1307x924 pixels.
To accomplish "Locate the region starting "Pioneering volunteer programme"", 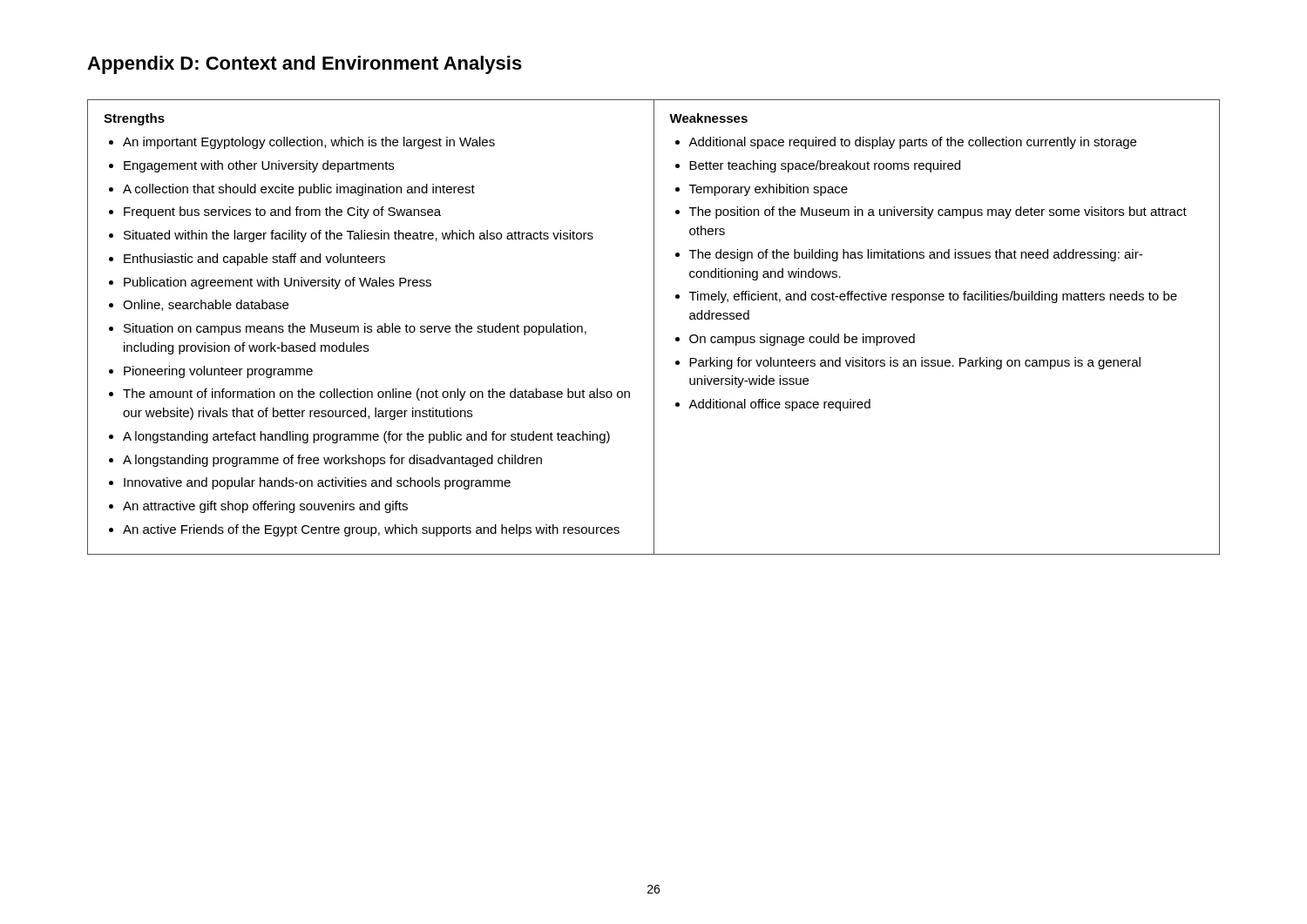I will pos(218,370).
